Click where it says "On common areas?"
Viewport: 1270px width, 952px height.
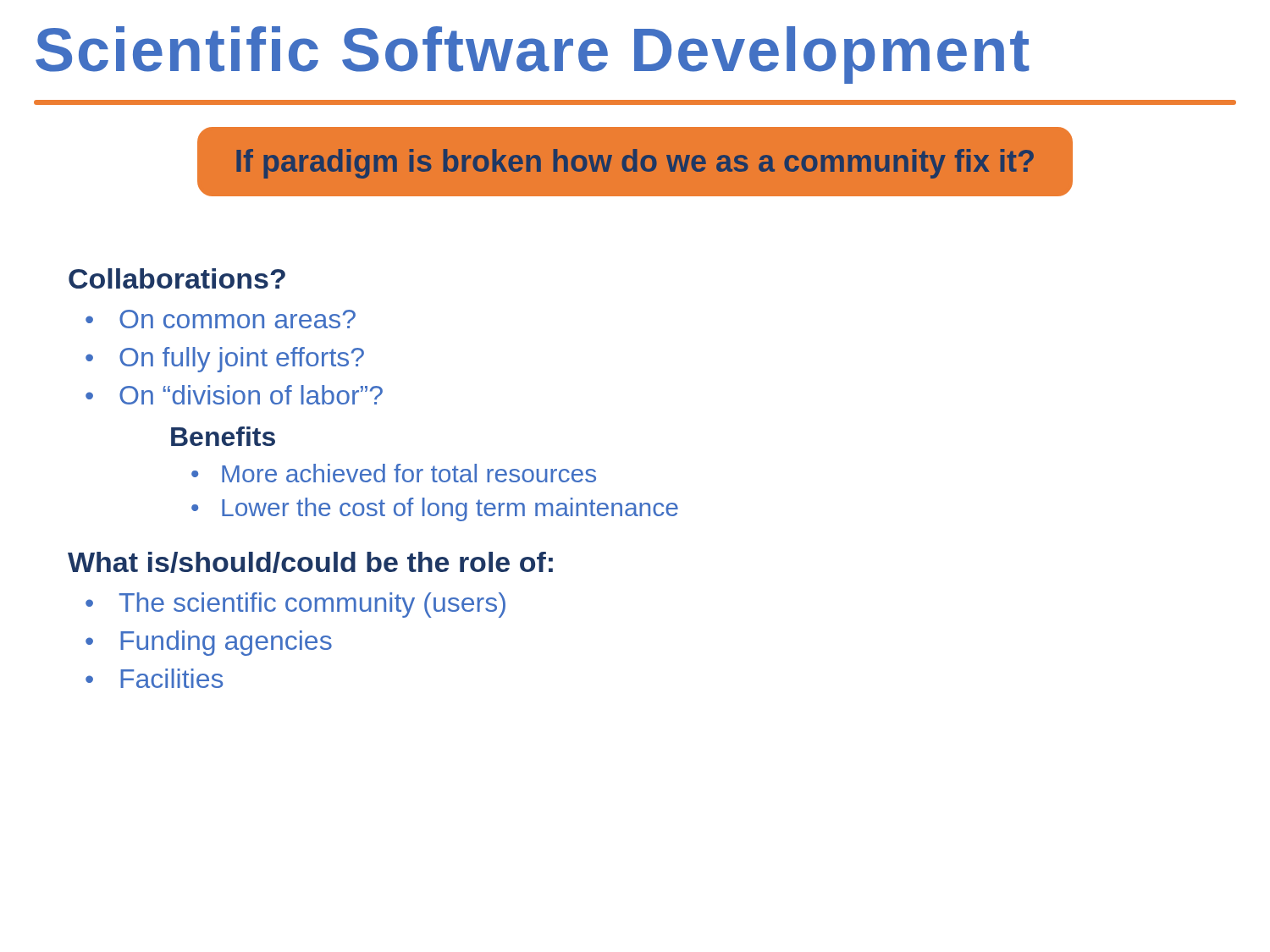(237, 319)
